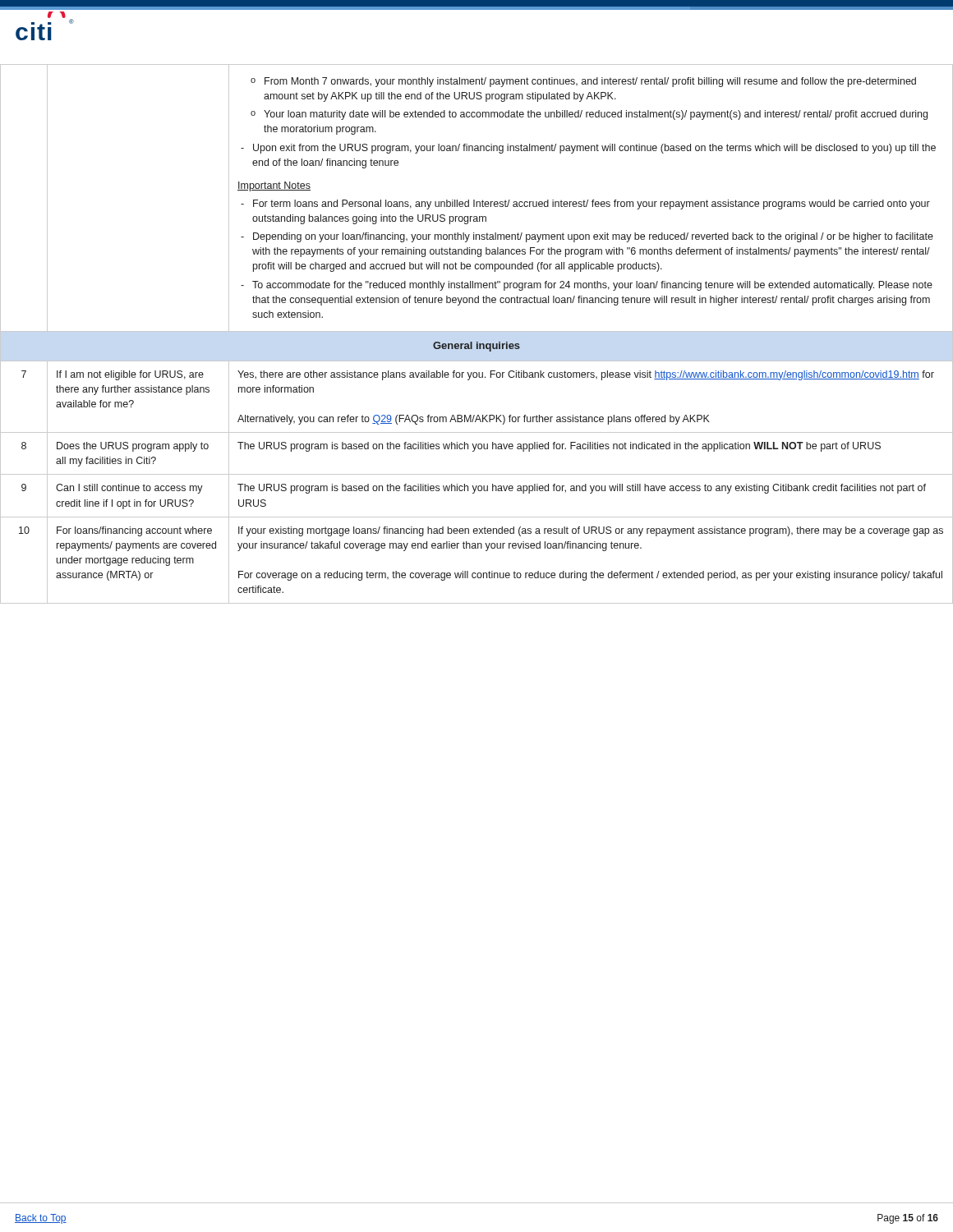
Task: Find the list item that reads "Upon exit from the"
Action: coord(591,155)
